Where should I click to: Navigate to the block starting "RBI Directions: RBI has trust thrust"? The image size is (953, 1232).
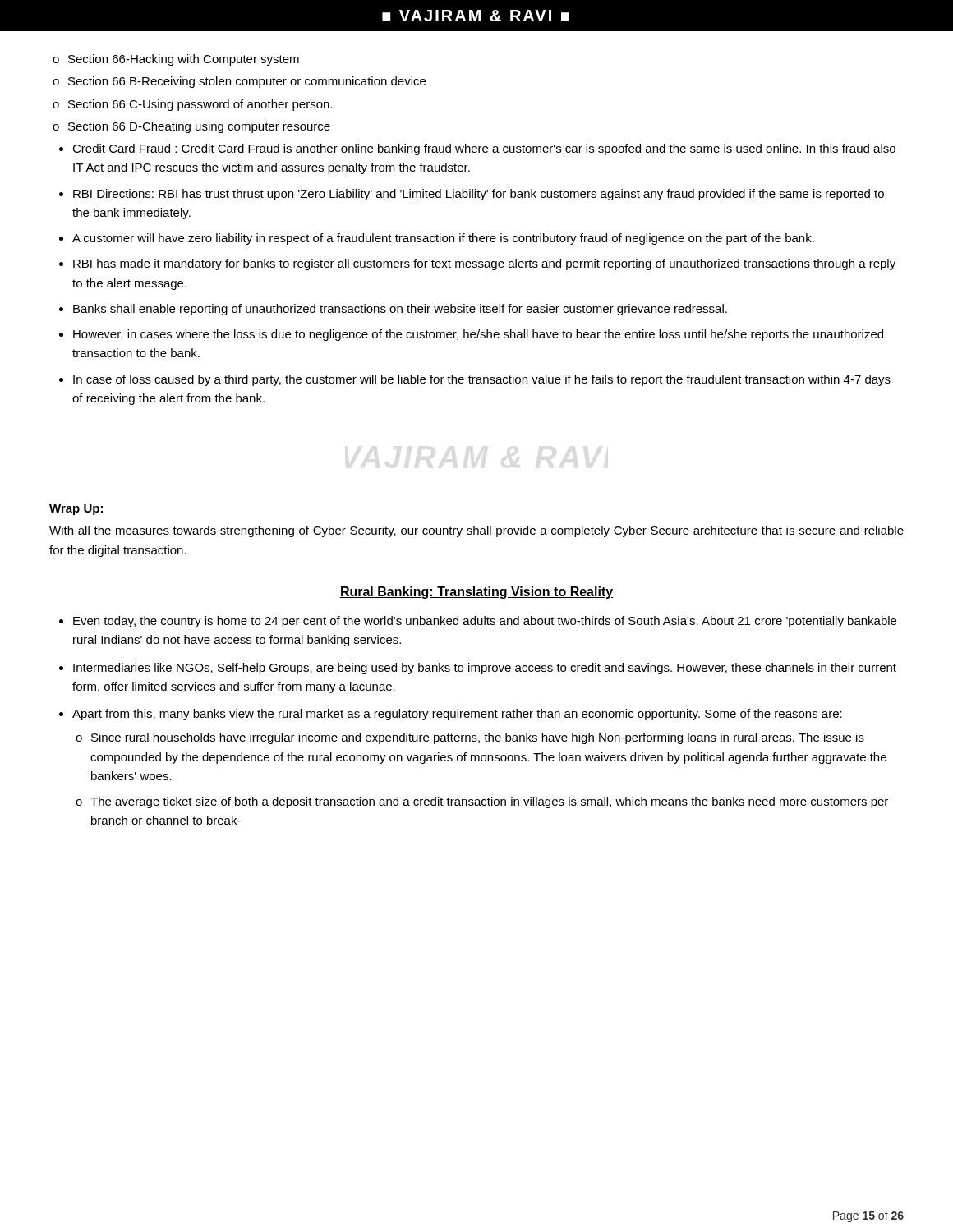pyautogui.click(x=488, y=203)
